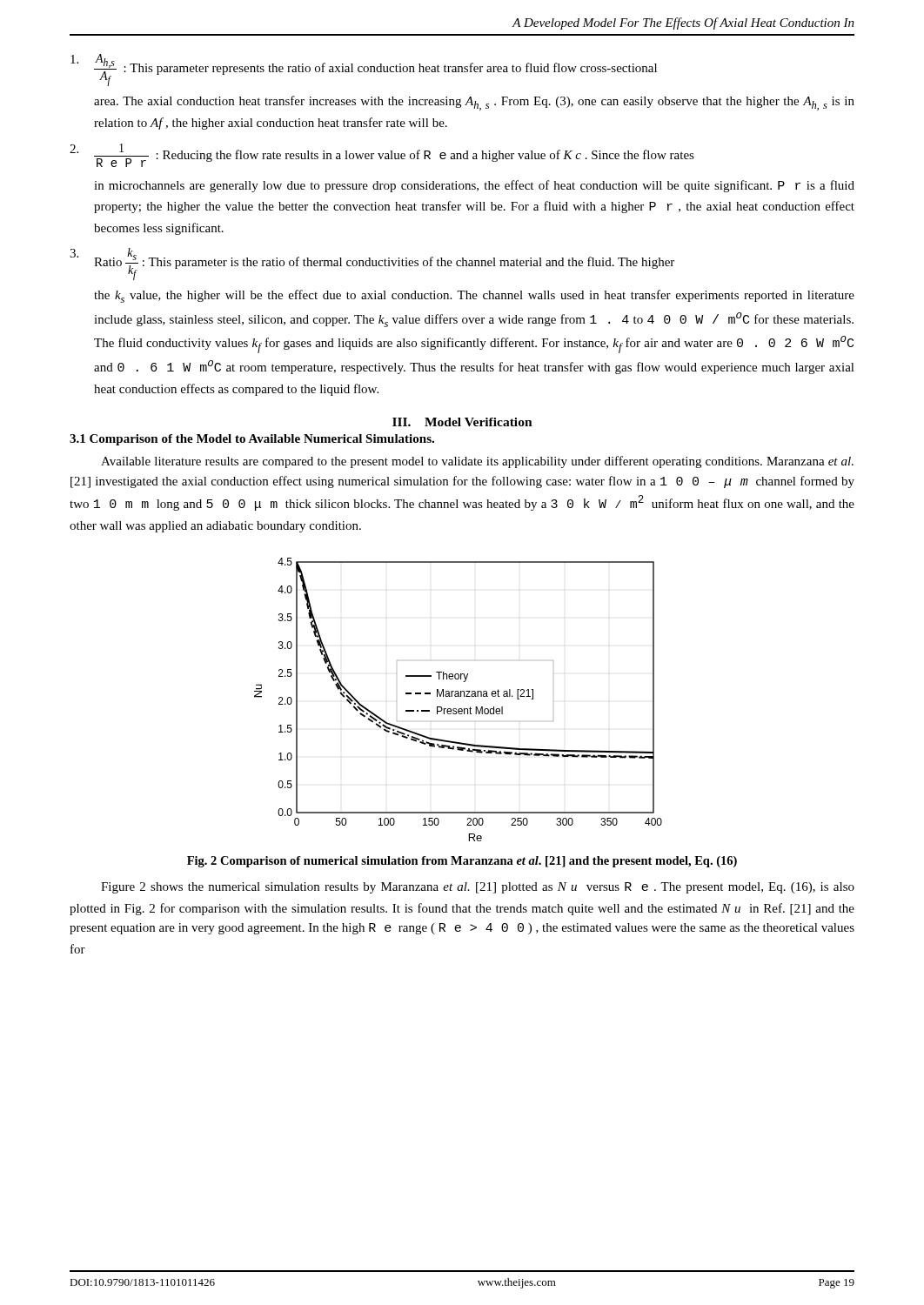Find the text block containing "Figure 2 shows the numerical"
The width and height of the screenshot is (924, 1305).
[462, 918]
